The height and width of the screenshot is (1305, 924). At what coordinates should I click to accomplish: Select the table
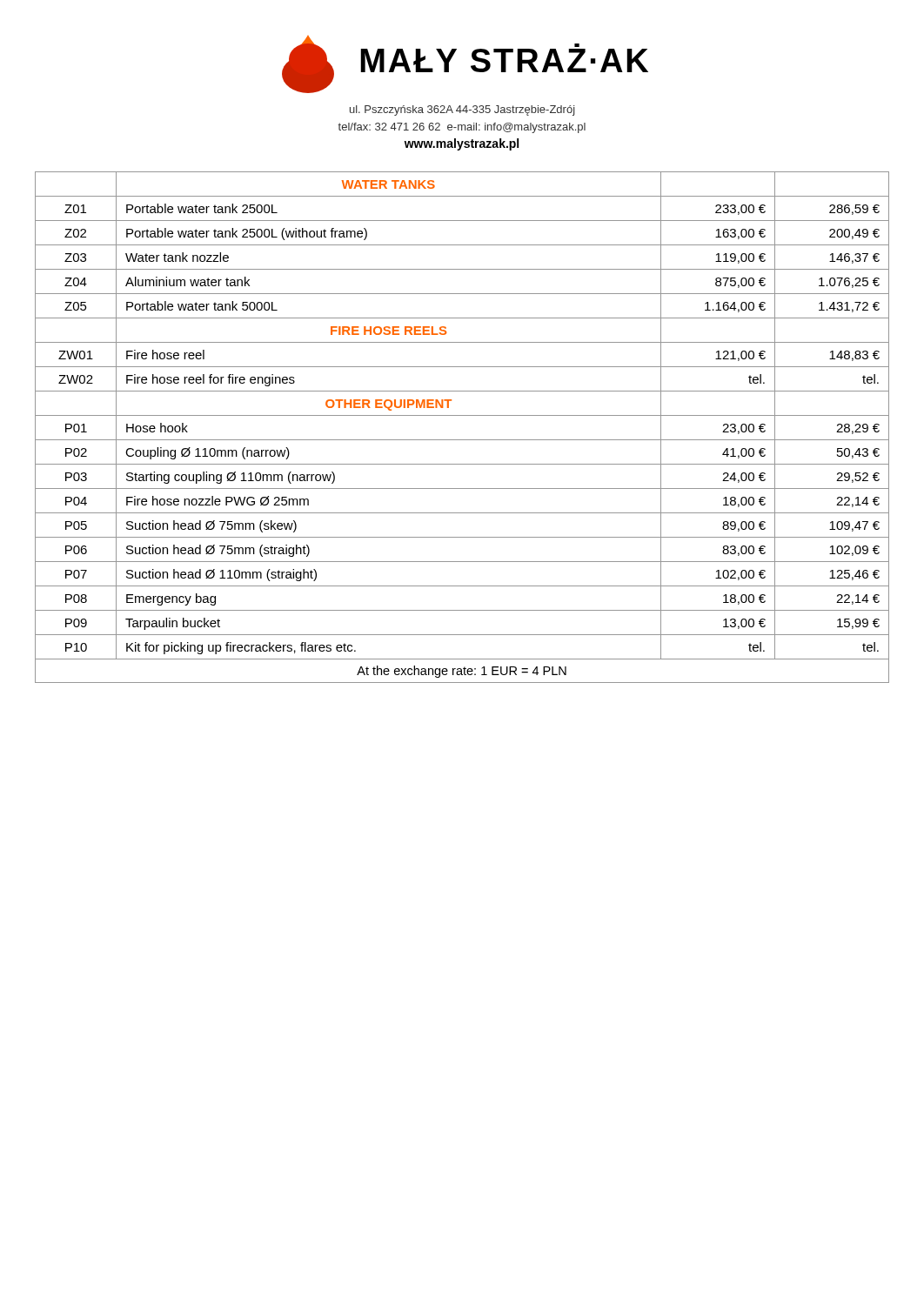click(462, 427)
